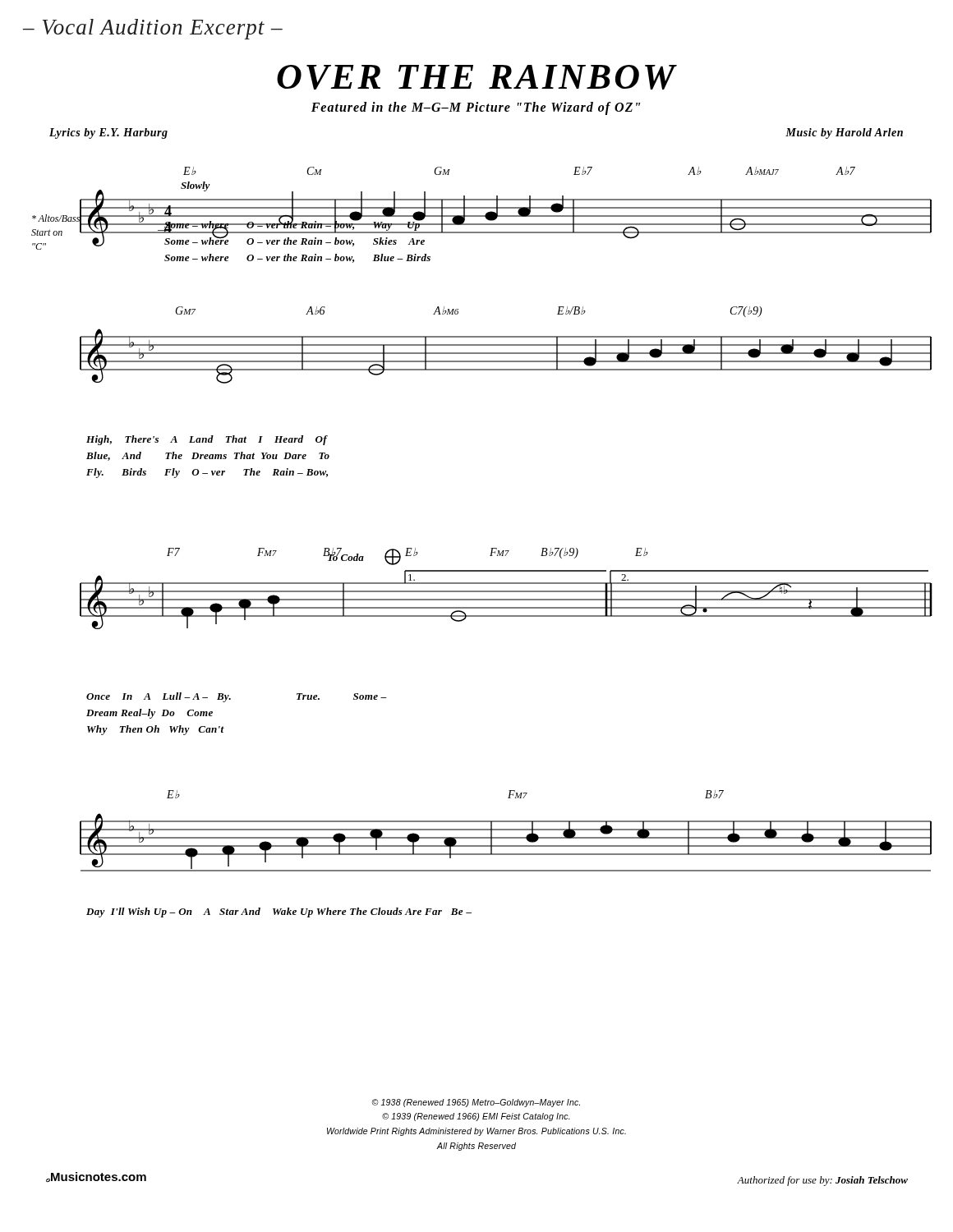Click the passage that begins "Some – where"
This screenshot has height=1232, width=953.
298,241
